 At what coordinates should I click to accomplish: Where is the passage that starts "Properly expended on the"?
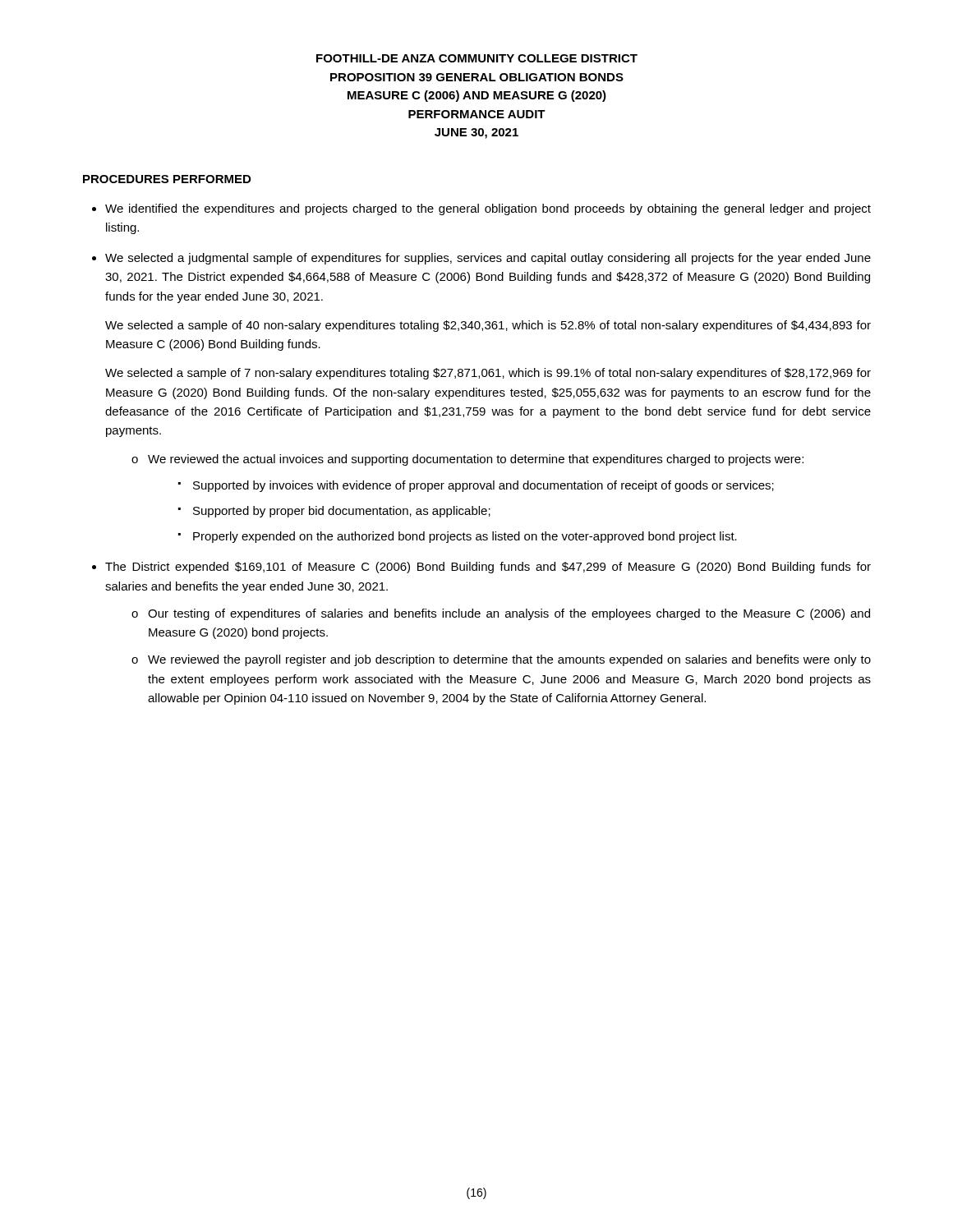(465, 536)
